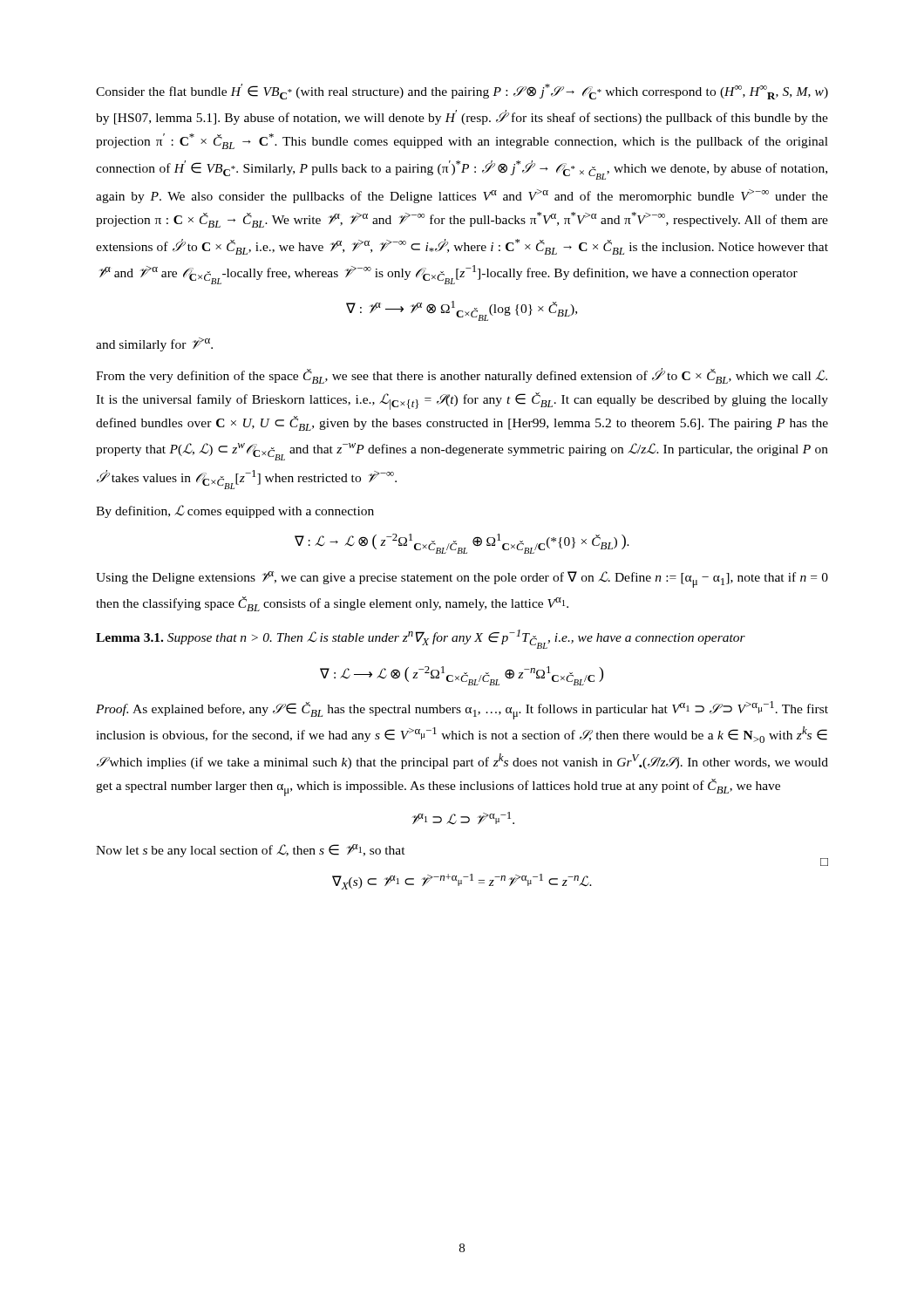Locate the text block starting "Proof. As explained before, any 𝒮 ∈ ČBL"
The height and width of the screenshot is (1308, 924).
462,747
